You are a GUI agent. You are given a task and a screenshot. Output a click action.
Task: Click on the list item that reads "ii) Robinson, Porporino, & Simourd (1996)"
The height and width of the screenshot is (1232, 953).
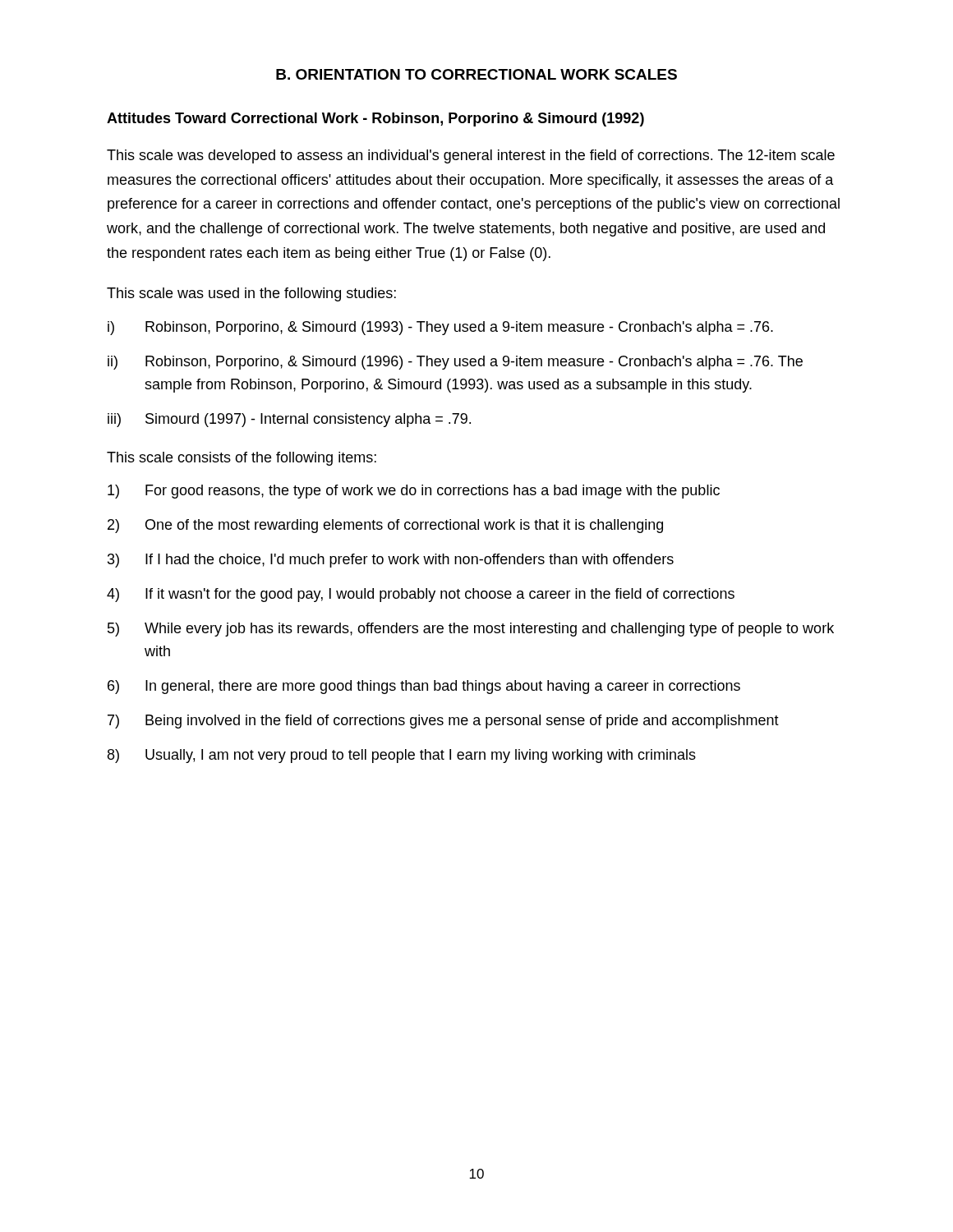pyautogui.click(x=476, y=374)
